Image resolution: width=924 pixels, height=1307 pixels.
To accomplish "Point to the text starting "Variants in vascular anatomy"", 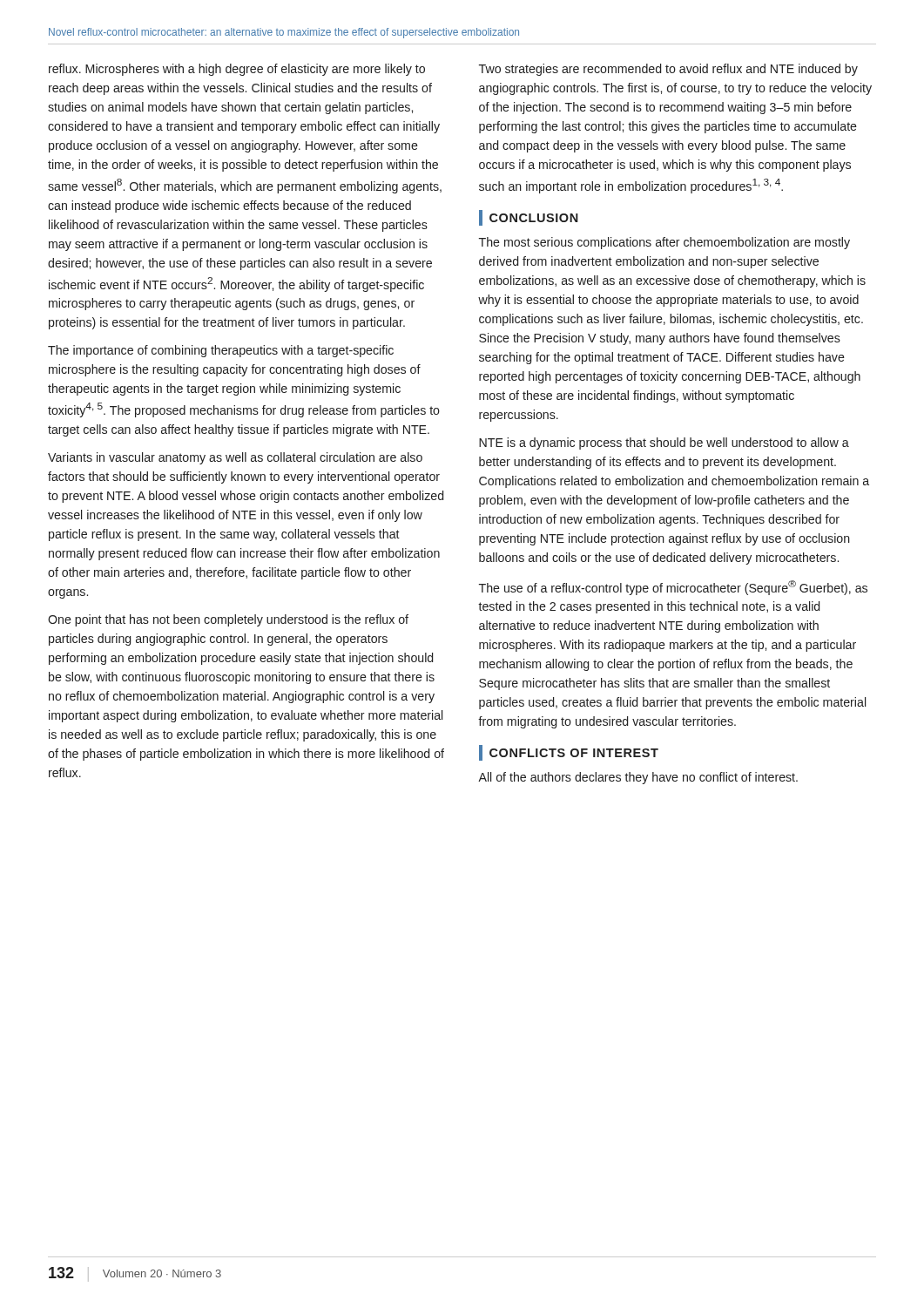I will click(247, 525).
